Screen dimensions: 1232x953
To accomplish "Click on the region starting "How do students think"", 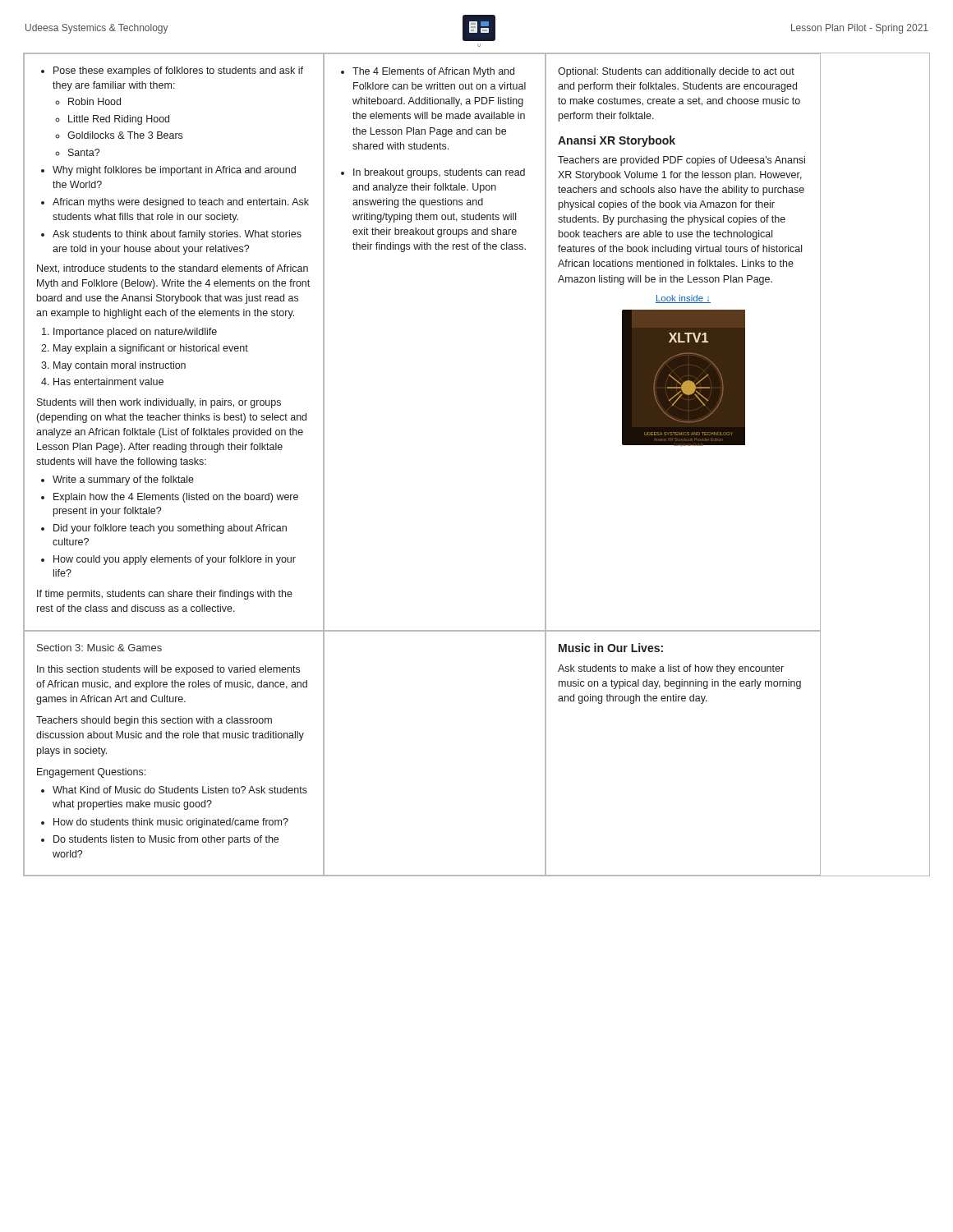I will pos(170,822).
